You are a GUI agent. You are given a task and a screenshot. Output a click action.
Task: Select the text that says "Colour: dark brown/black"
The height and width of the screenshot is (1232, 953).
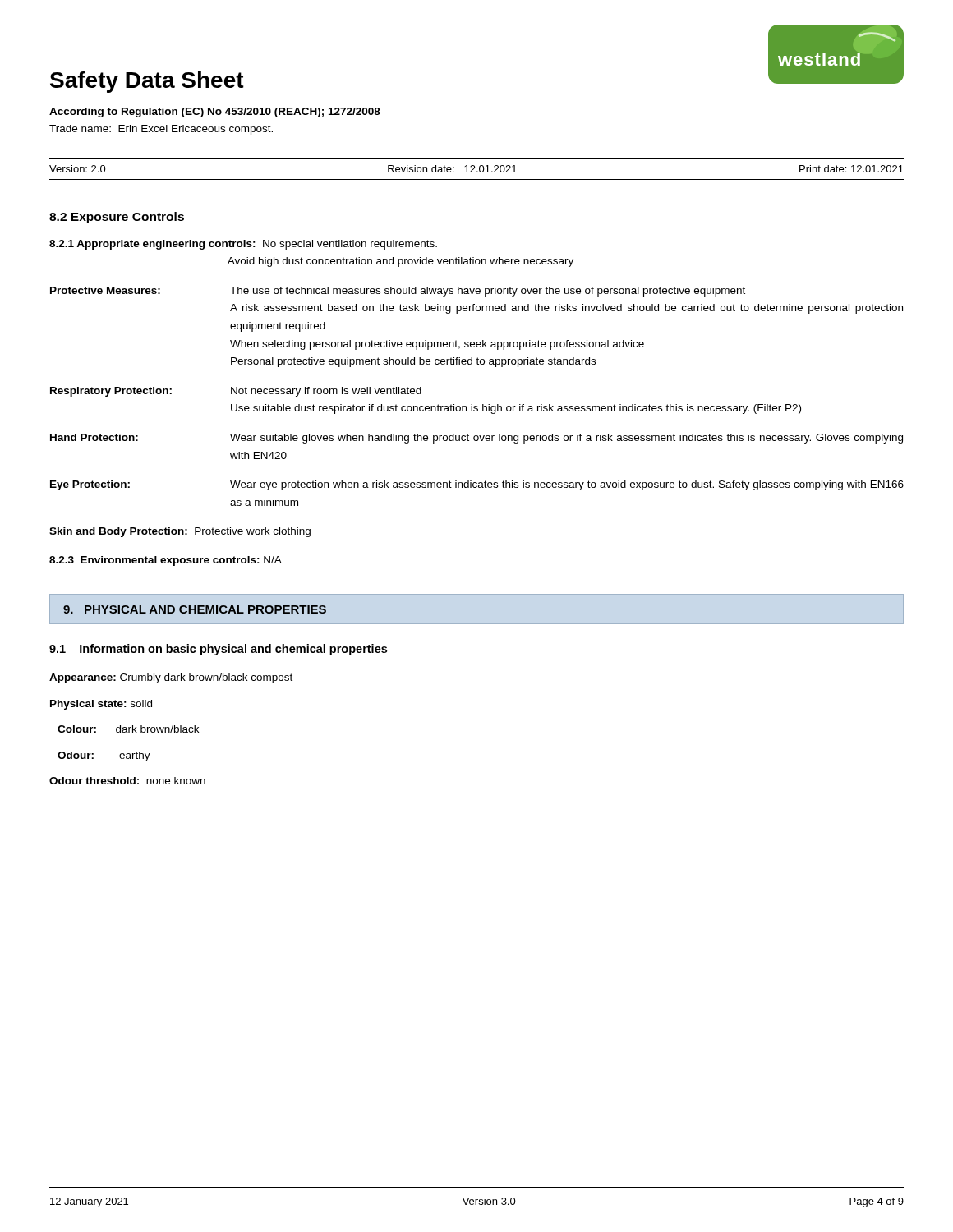tap(128, 729)
